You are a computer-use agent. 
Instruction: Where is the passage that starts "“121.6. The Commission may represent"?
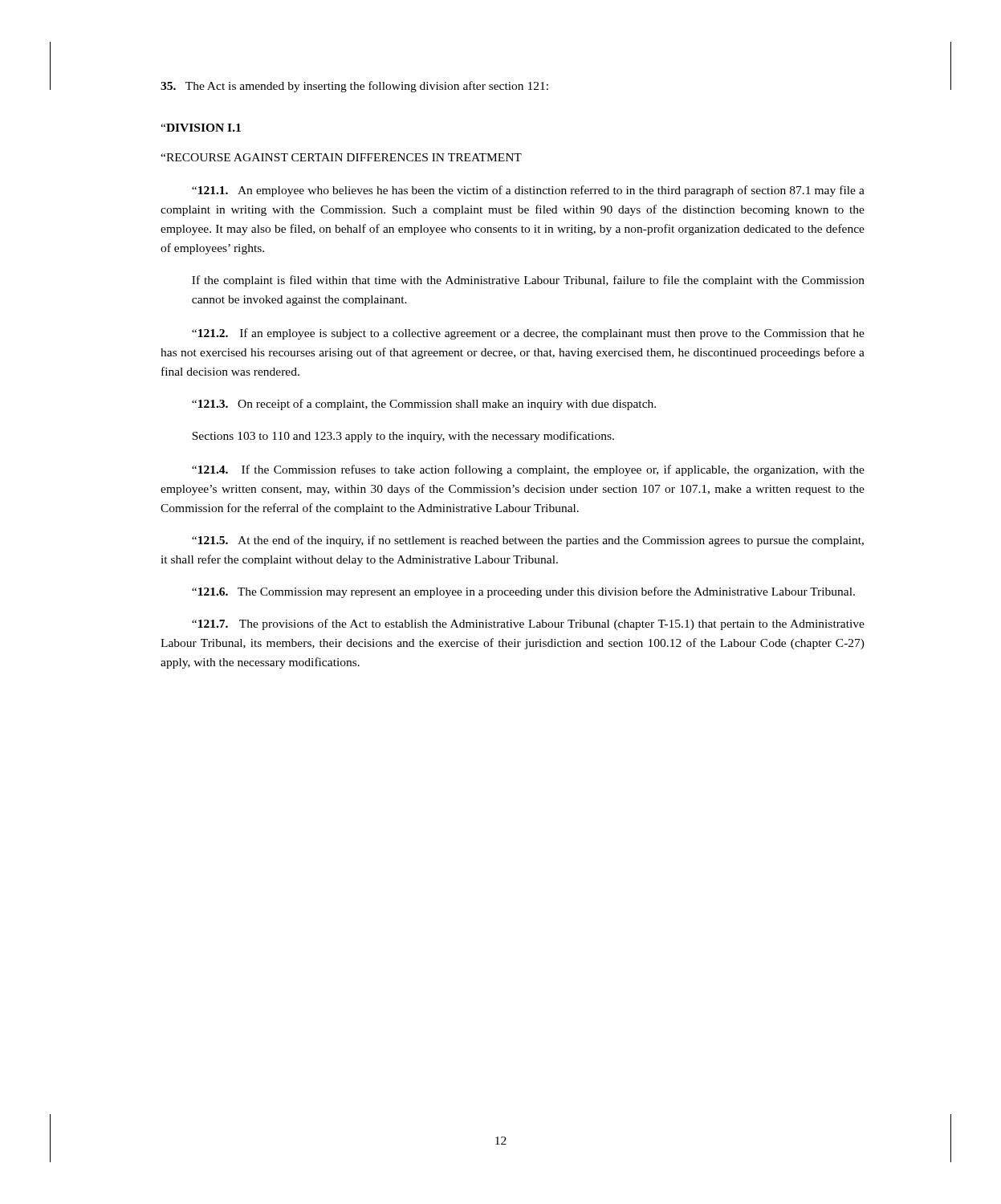(x=513, y=591)
